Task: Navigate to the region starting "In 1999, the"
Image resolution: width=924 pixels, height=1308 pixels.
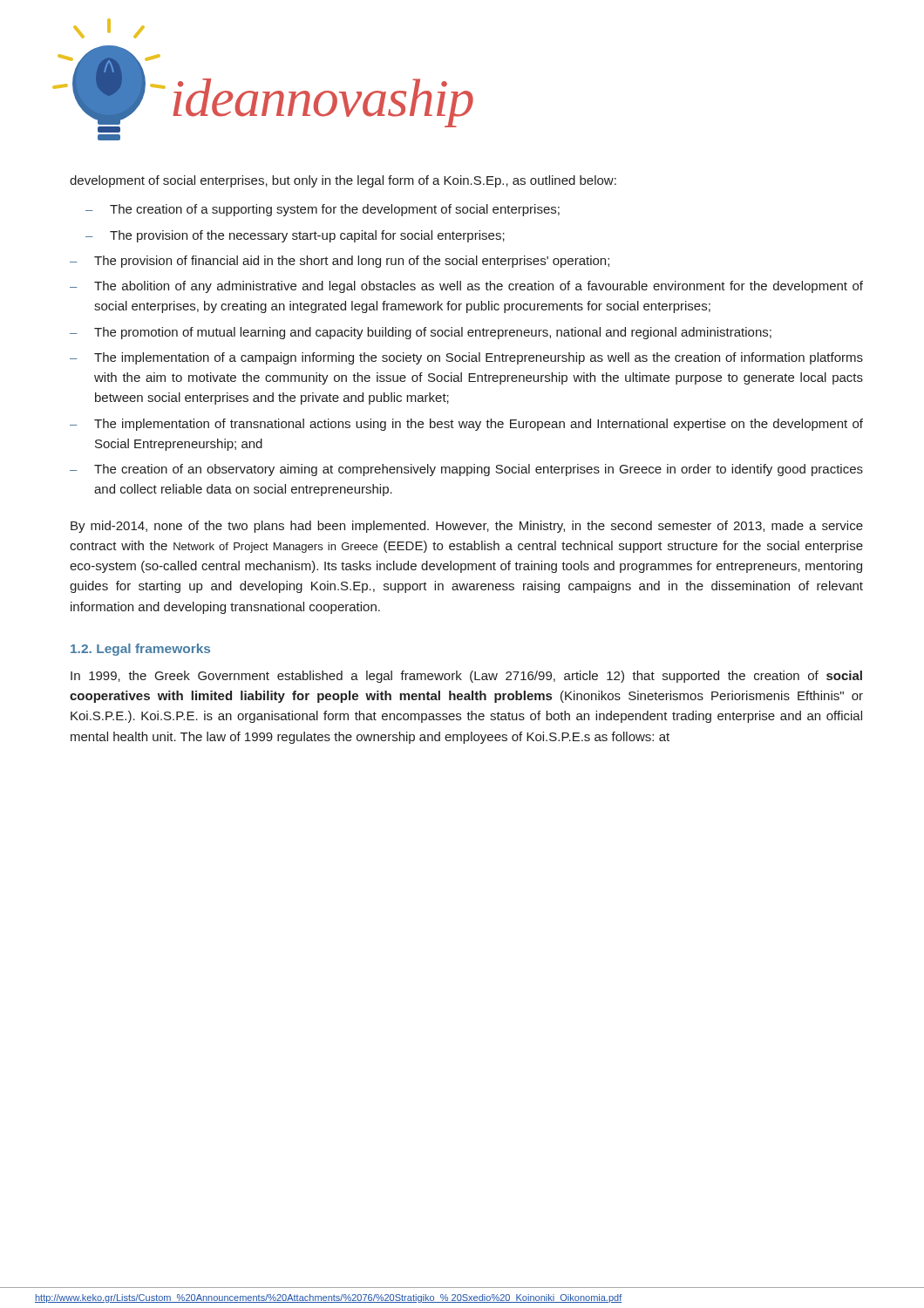Action: [x=466, y=706]
